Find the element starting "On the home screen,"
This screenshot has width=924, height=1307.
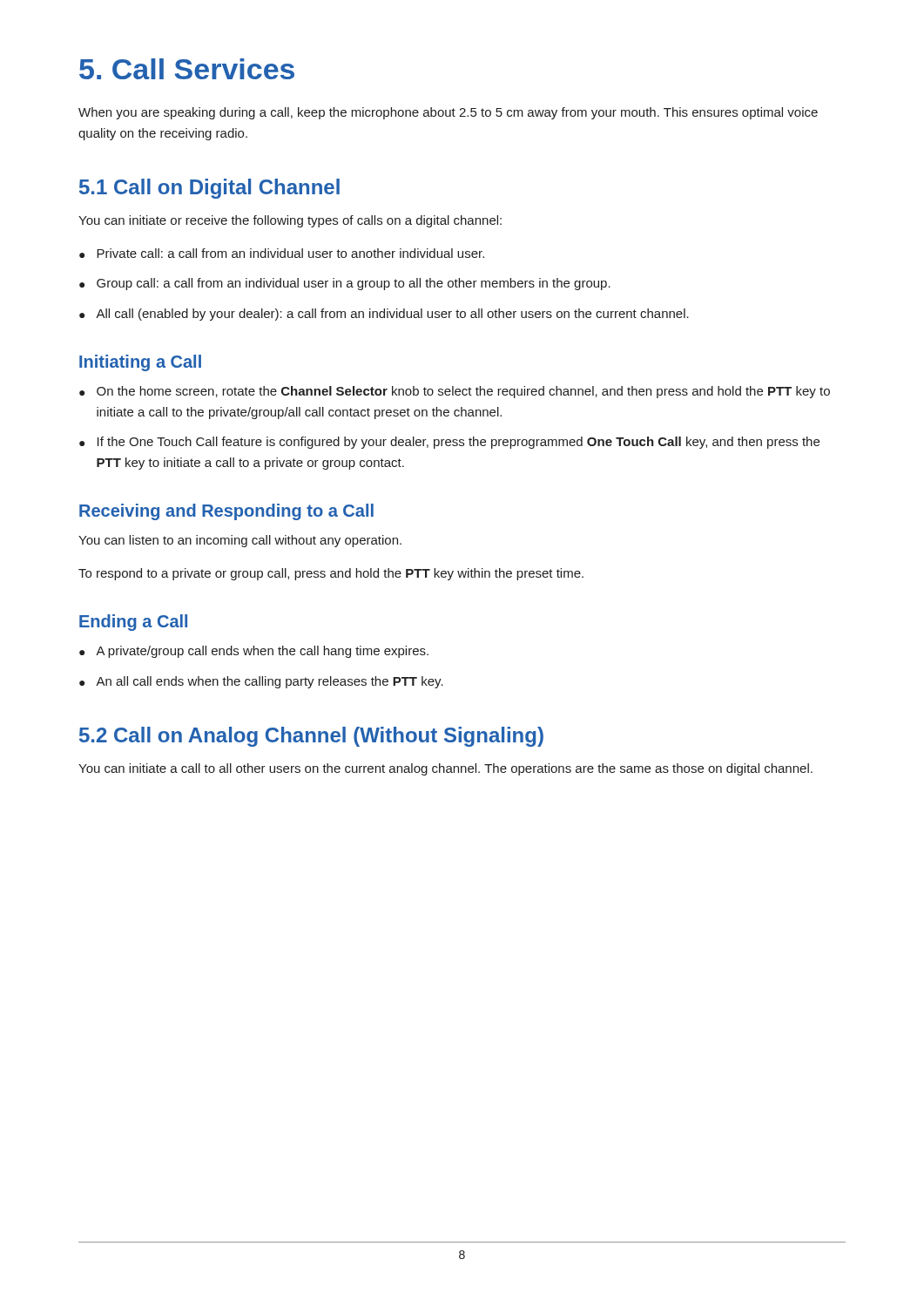(x=462, y=402)
